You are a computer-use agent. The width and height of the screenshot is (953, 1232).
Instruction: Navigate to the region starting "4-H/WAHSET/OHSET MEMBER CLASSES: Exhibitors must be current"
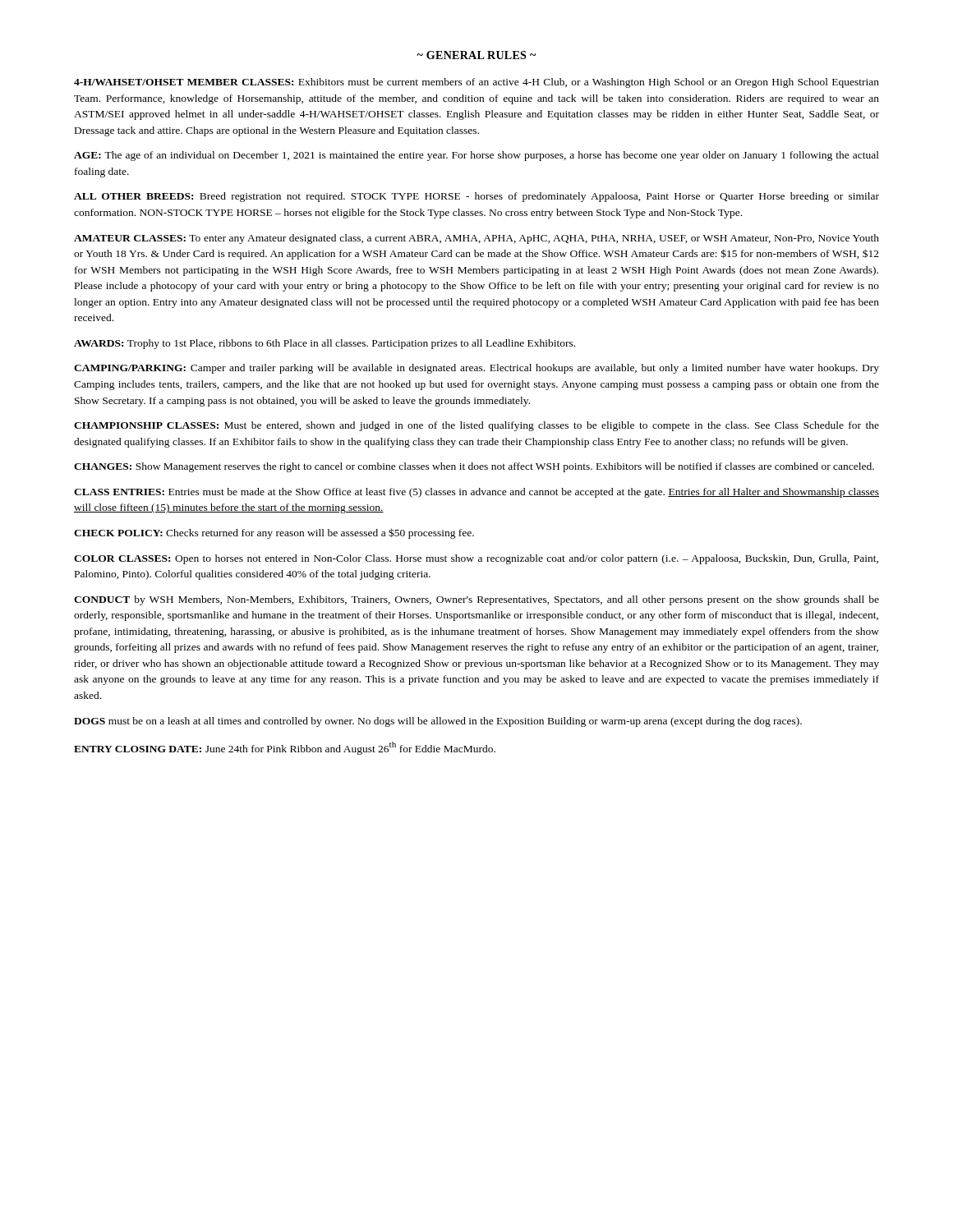click(476, 106)
